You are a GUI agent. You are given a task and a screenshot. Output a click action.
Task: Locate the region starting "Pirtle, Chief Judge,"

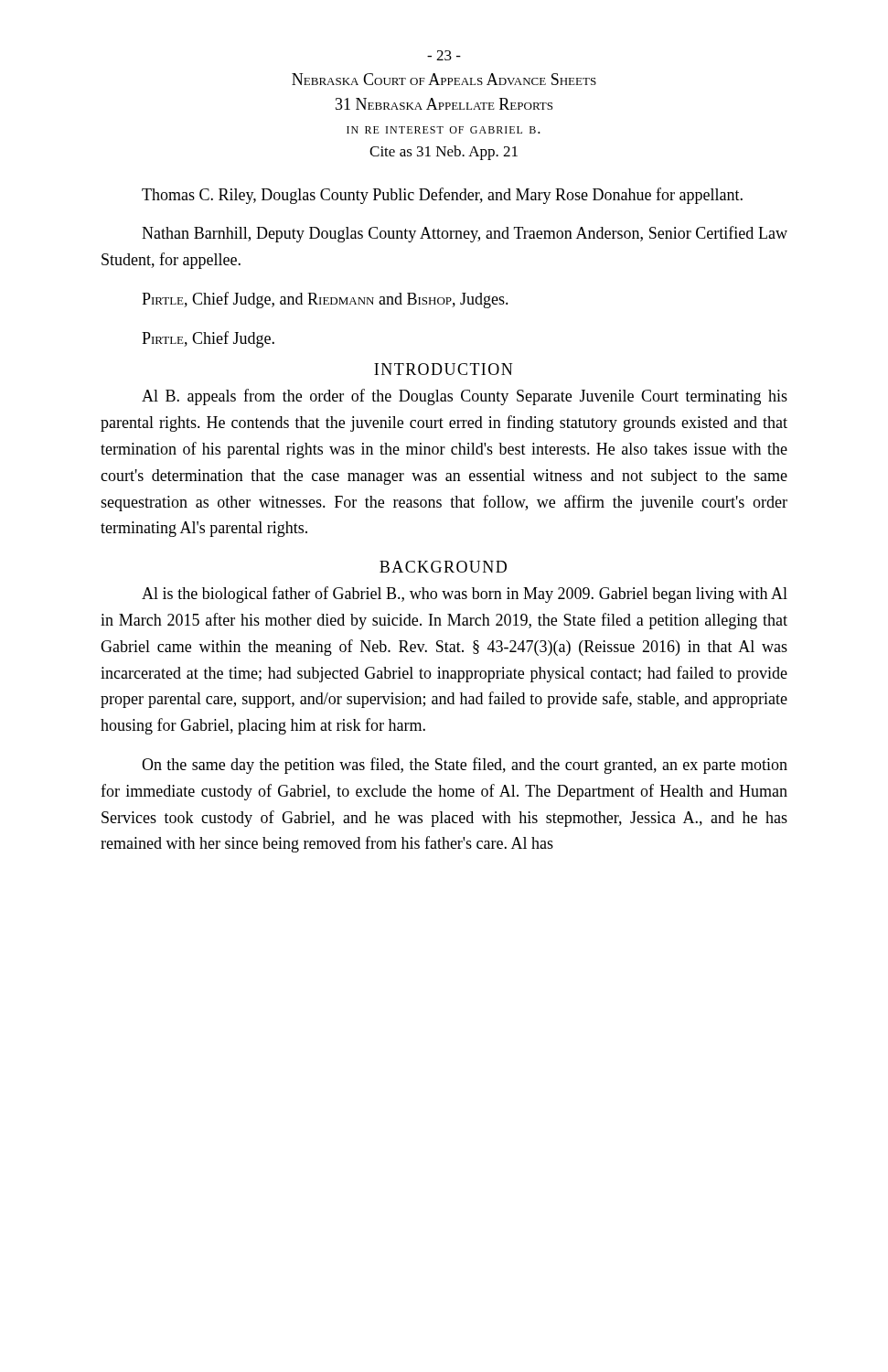(x=325, y=299)
